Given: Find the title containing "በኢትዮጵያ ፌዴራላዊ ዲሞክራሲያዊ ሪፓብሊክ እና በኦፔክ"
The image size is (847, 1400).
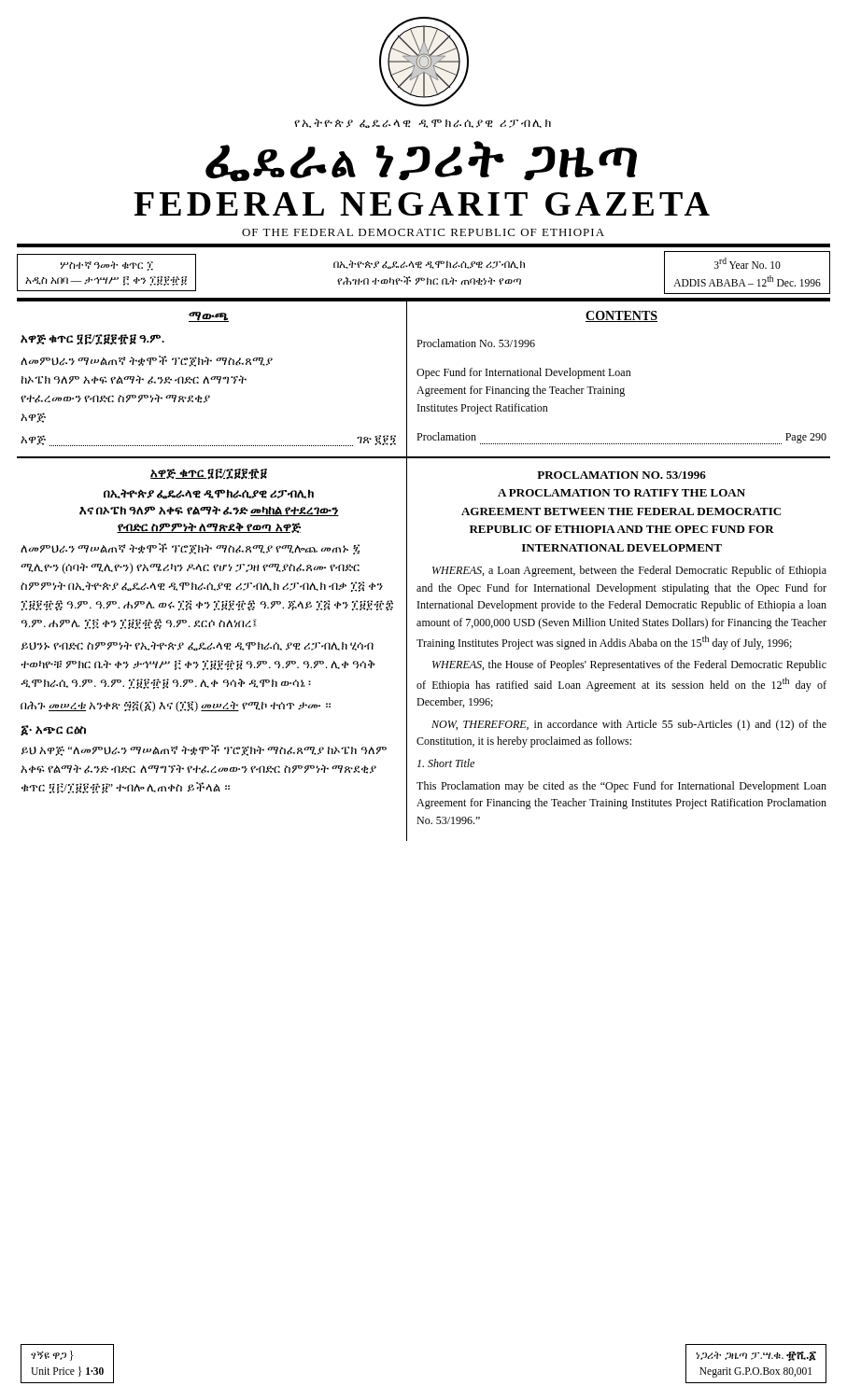Looking at the screenshot, I should point(209,510).
